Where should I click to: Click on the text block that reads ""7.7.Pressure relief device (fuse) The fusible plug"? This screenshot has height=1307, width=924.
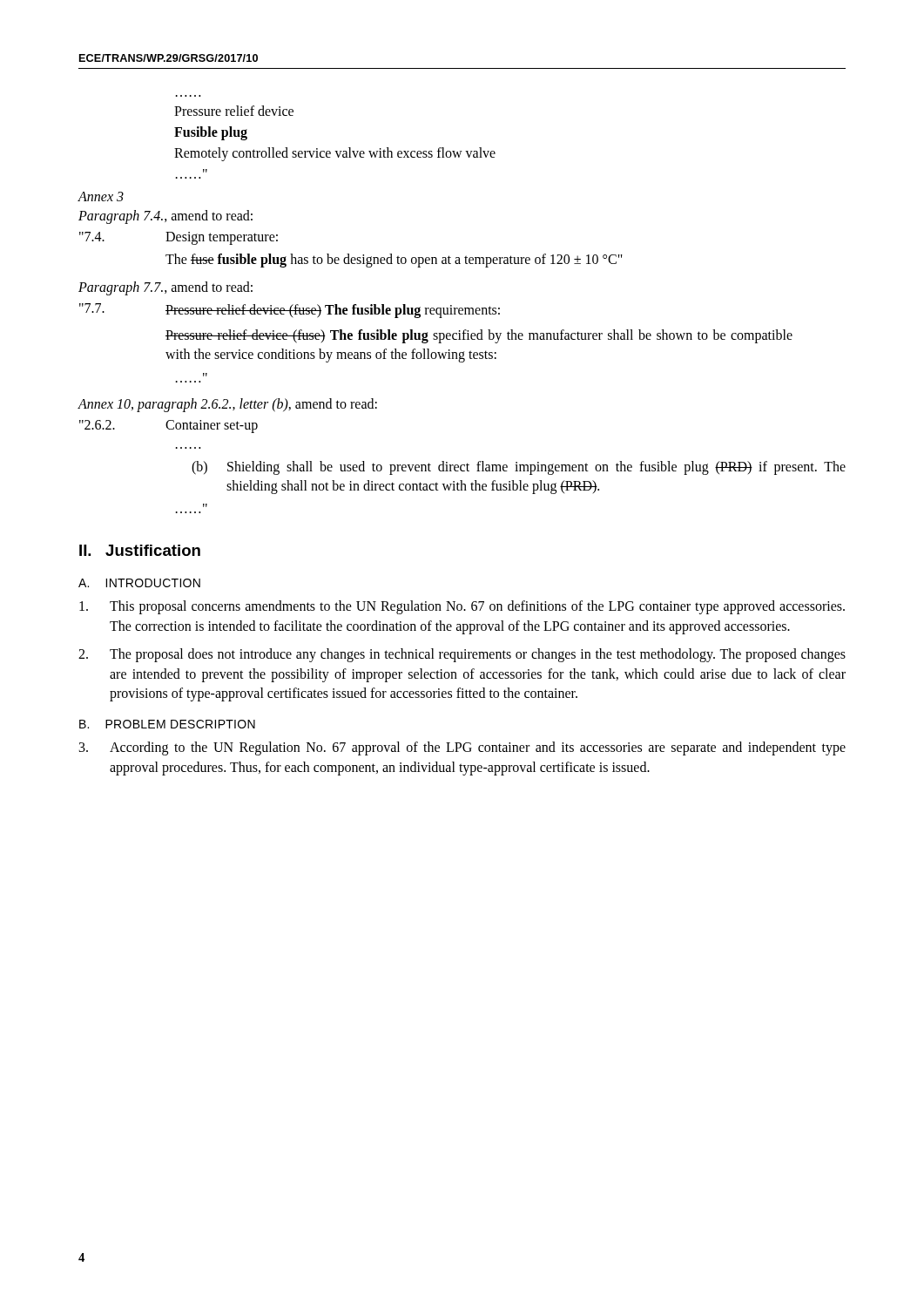pyautogui.click(x=435, y=311)
